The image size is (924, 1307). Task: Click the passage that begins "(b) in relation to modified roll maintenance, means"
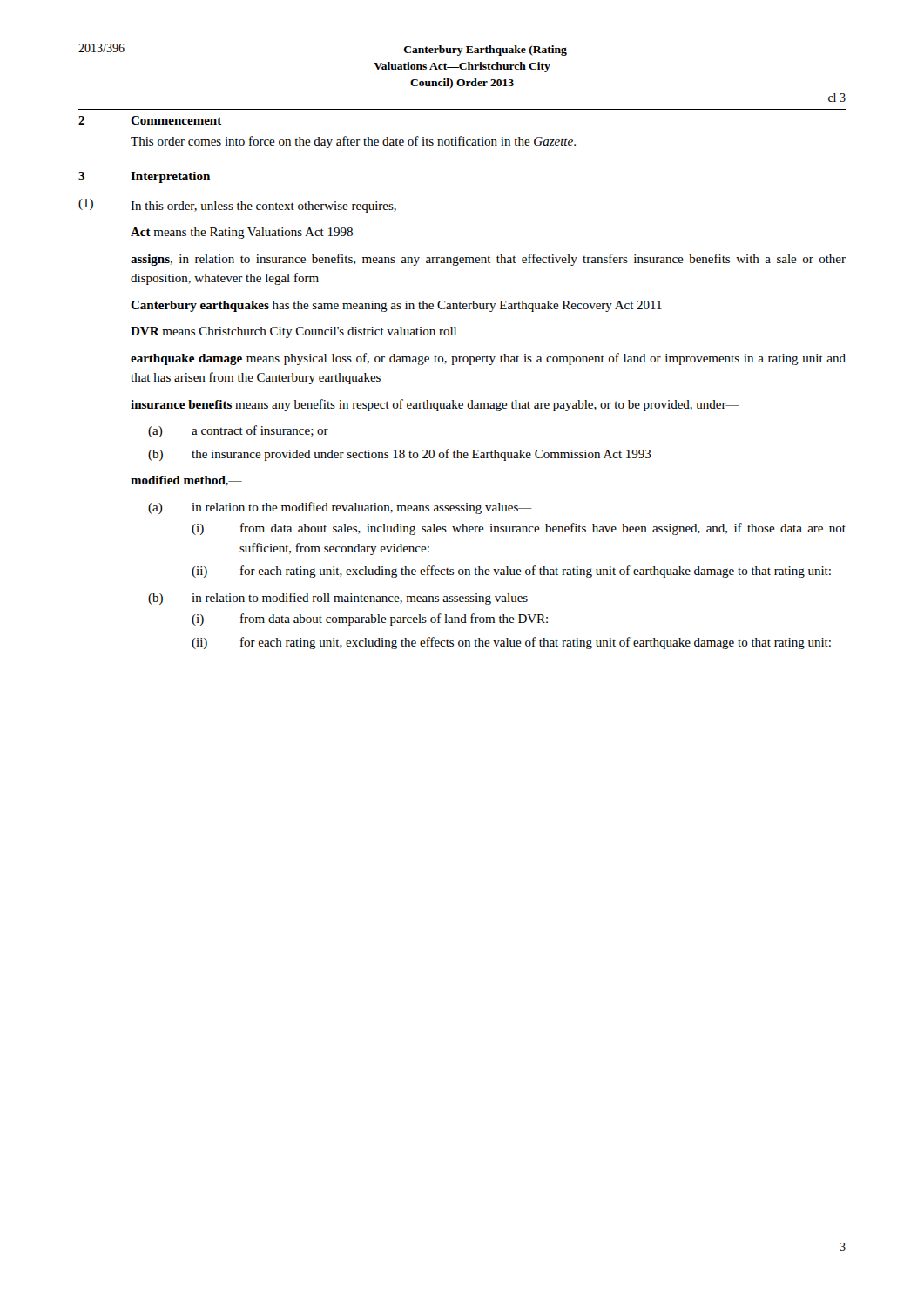[488, 620]
